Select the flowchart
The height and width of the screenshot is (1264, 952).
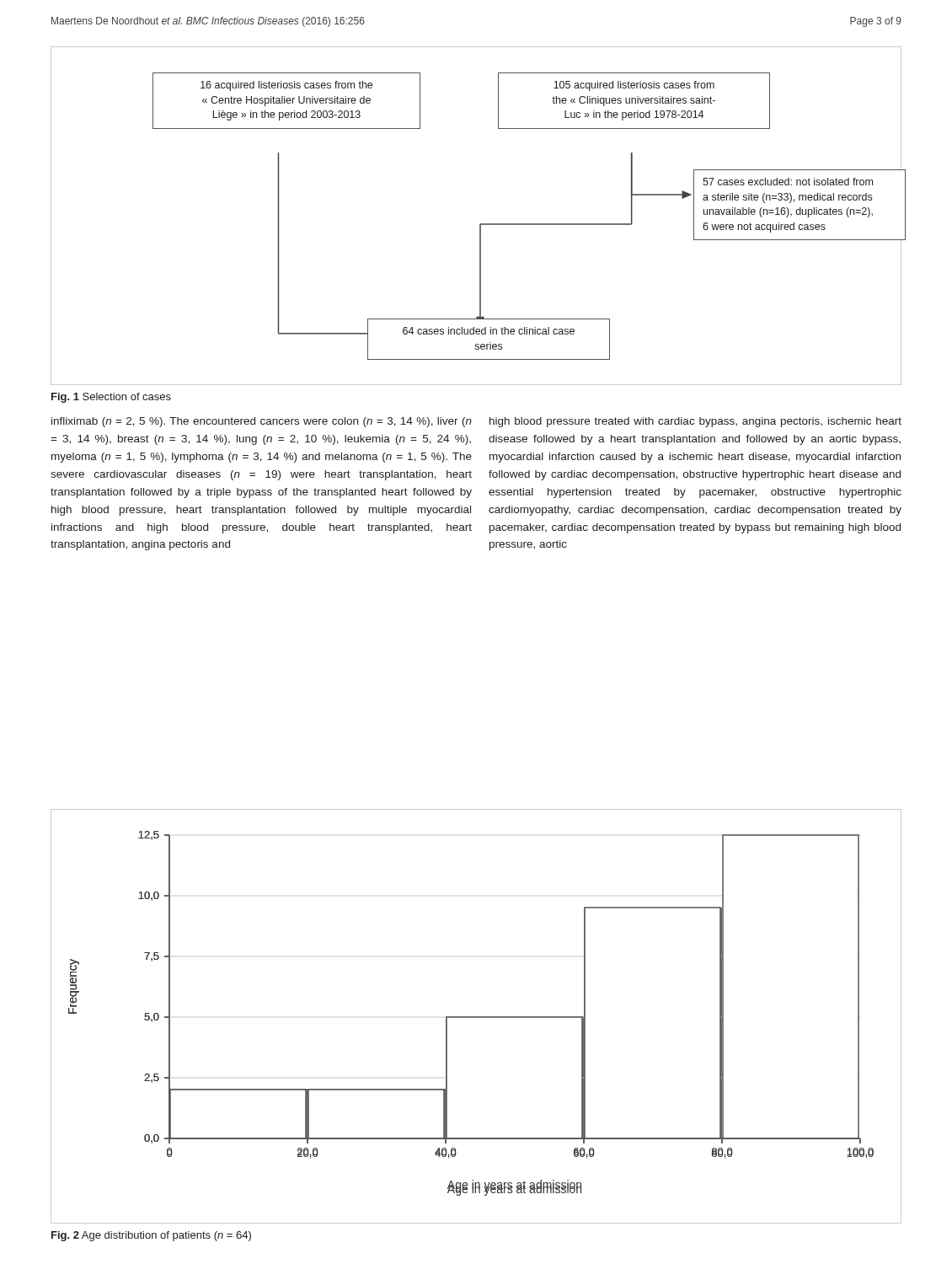tap(476, 216)
